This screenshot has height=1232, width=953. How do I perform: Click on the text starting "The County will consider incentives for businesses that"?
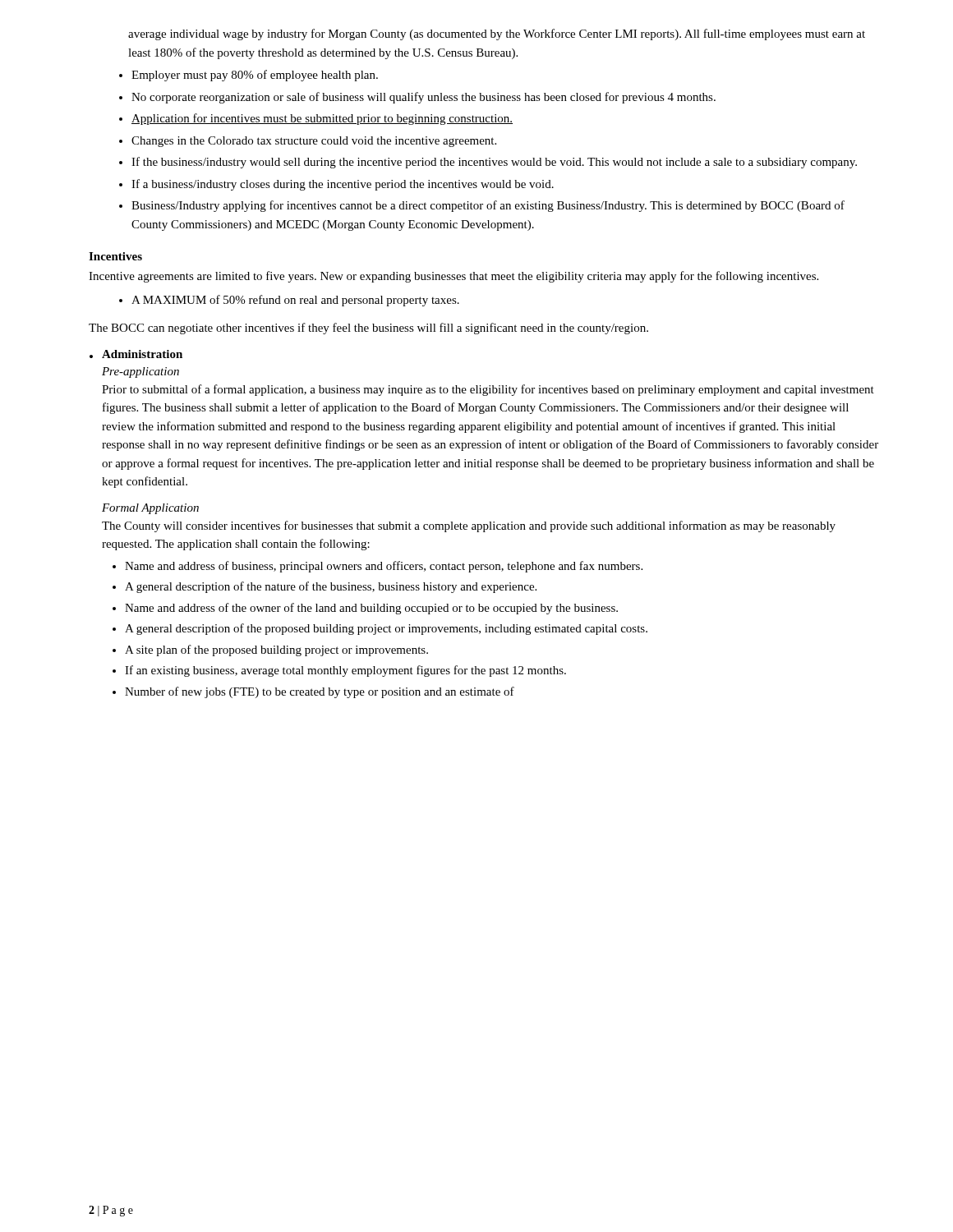[x=469, y=535]
